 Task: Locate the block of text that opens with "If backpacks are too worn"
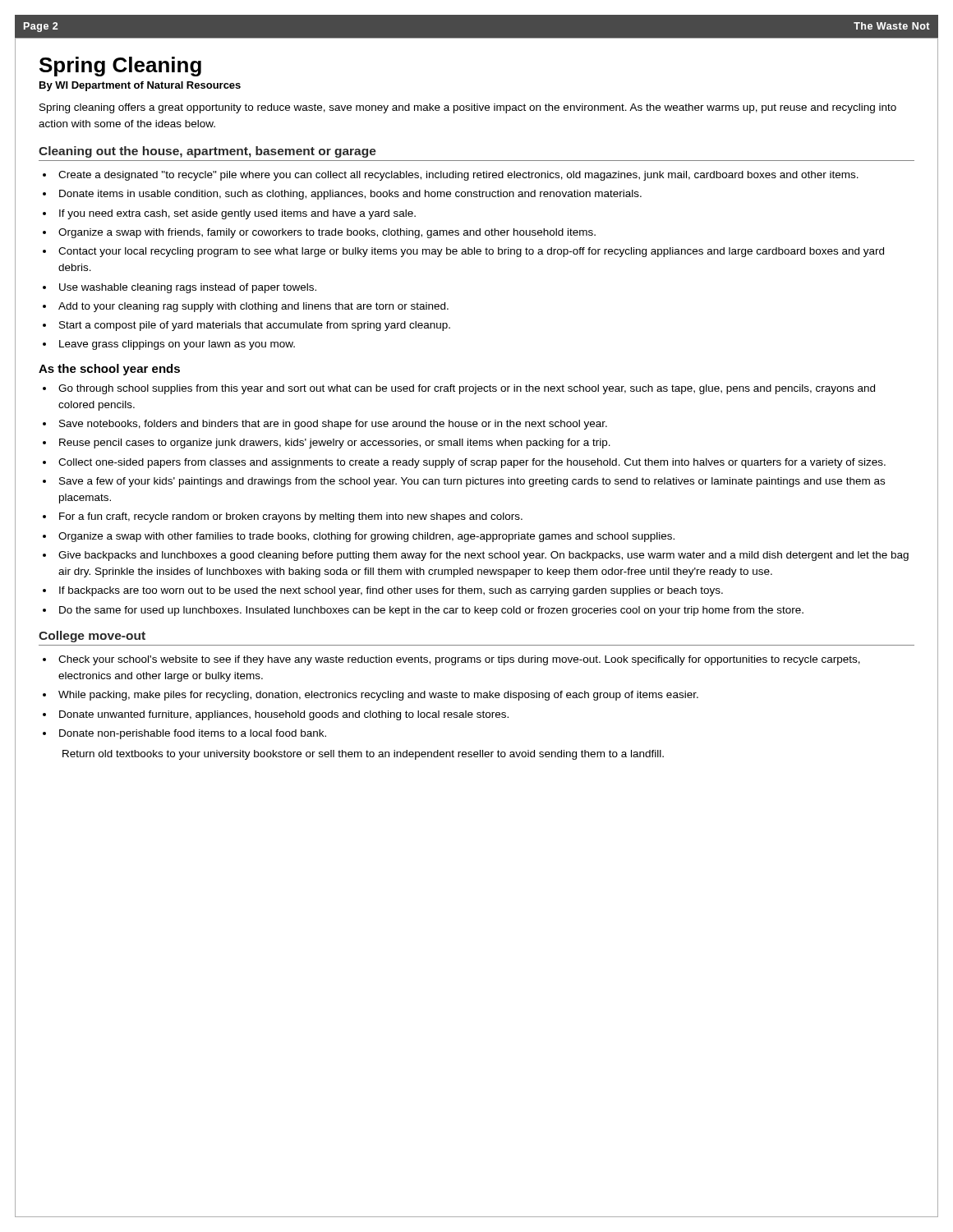(485, 591)
